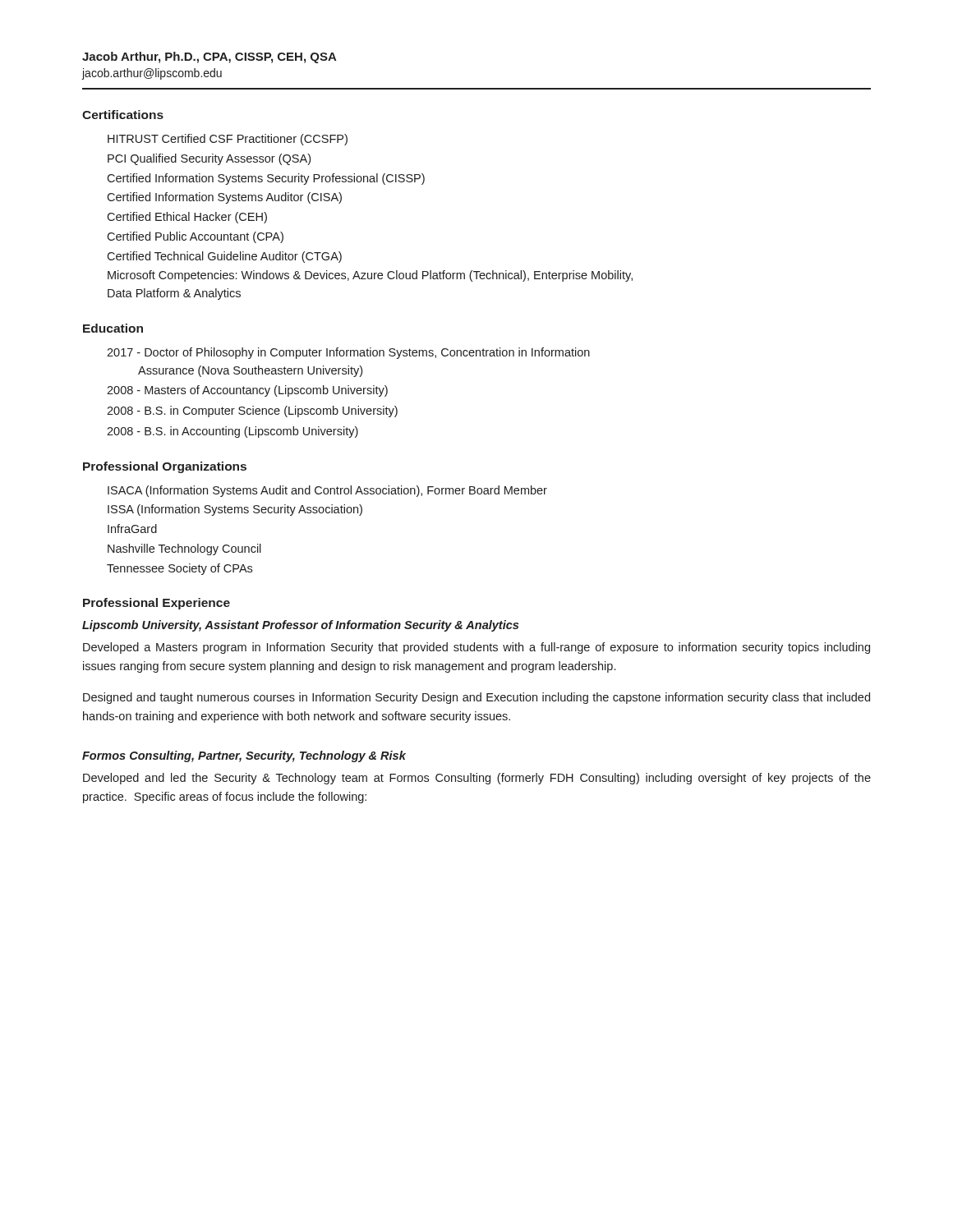
Task: Find the text block starting "Developed and led the Security &"
Action: click(x=476, y=787)
